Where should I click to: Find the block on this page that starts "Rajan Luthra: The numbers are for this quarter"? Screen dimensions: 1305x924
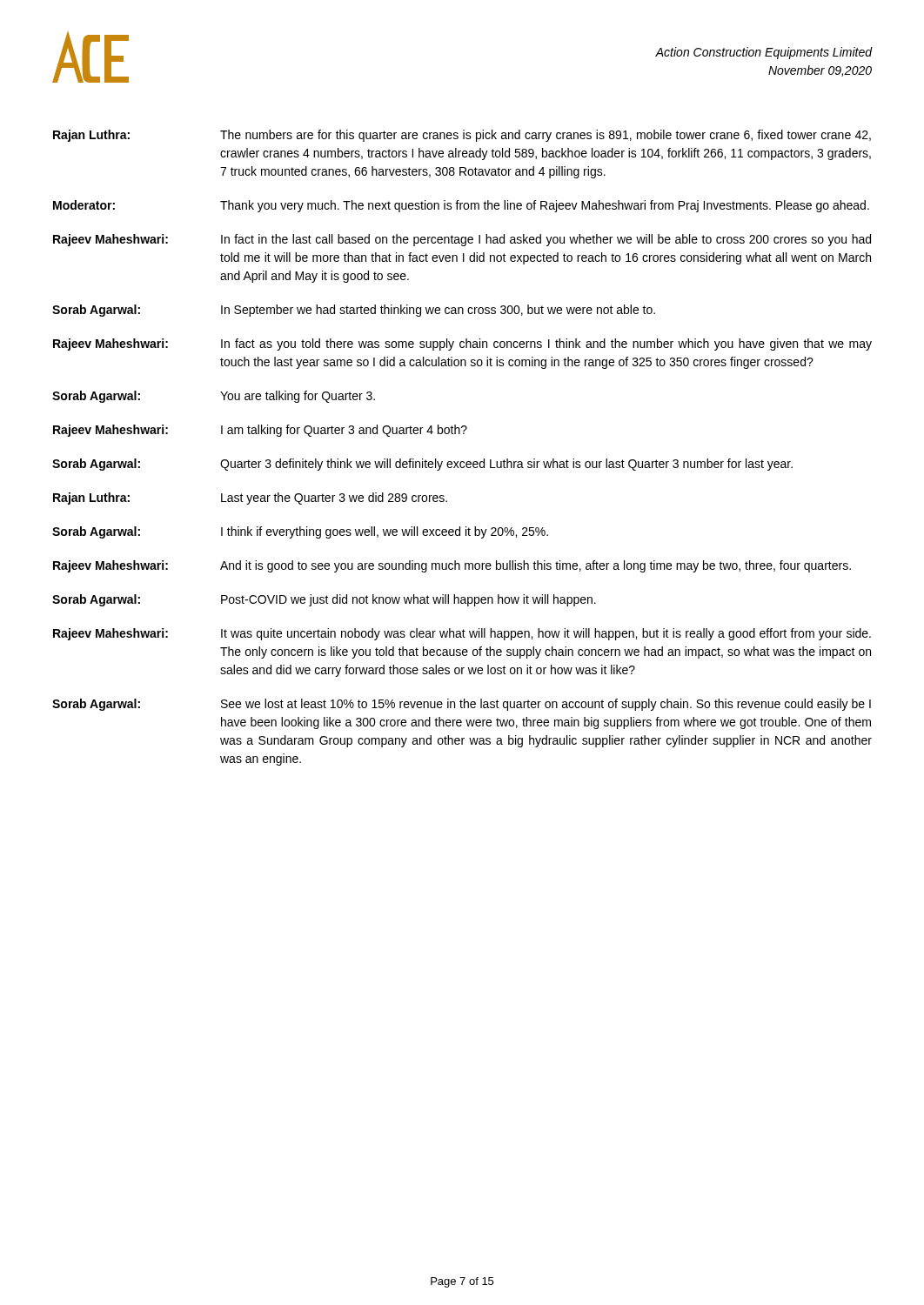click(462, 154)
